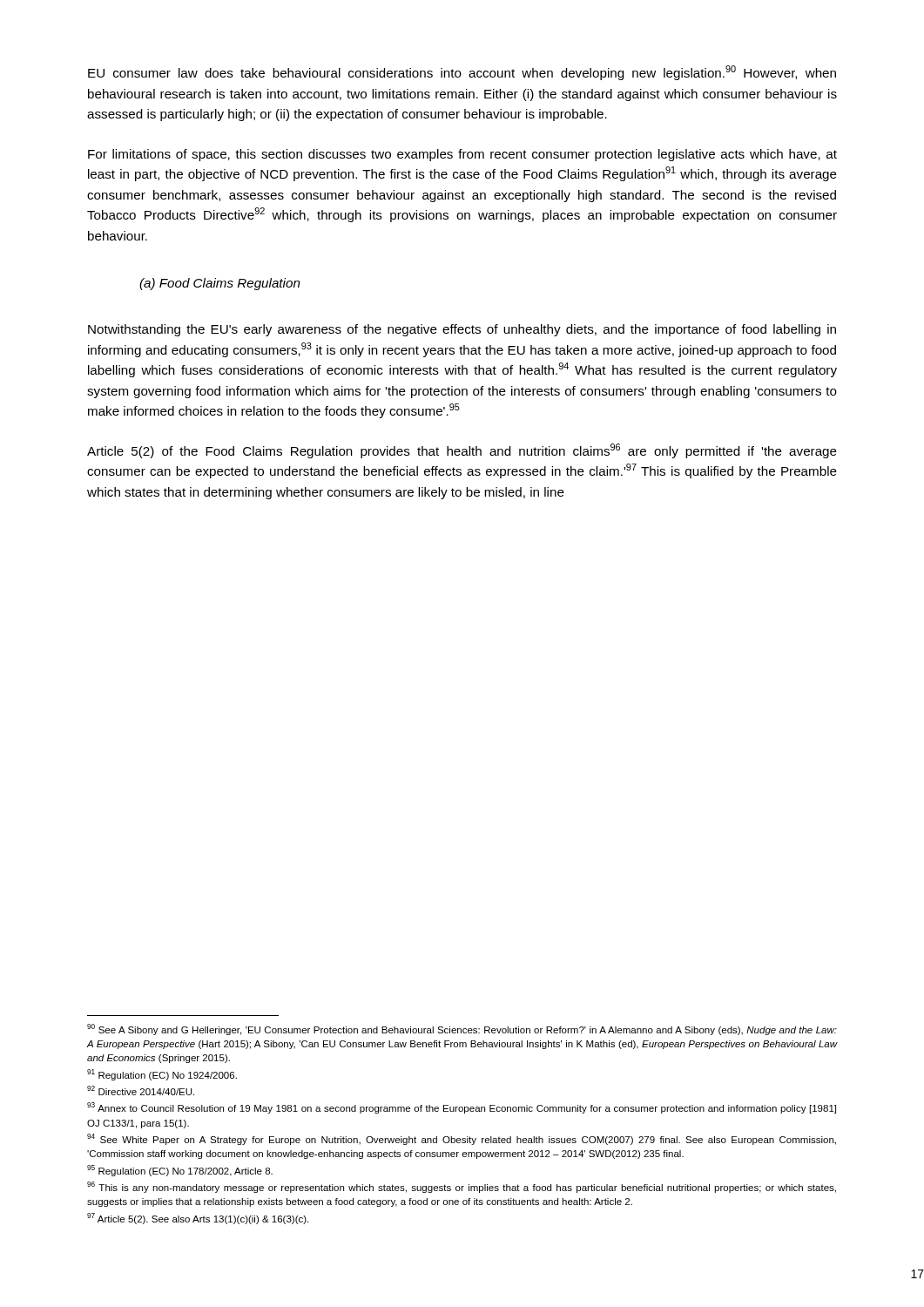The image size is (924, 1307).
Task: Where does it say "92 Directive 2014/40/EU."?
Action: point(141,1090)
